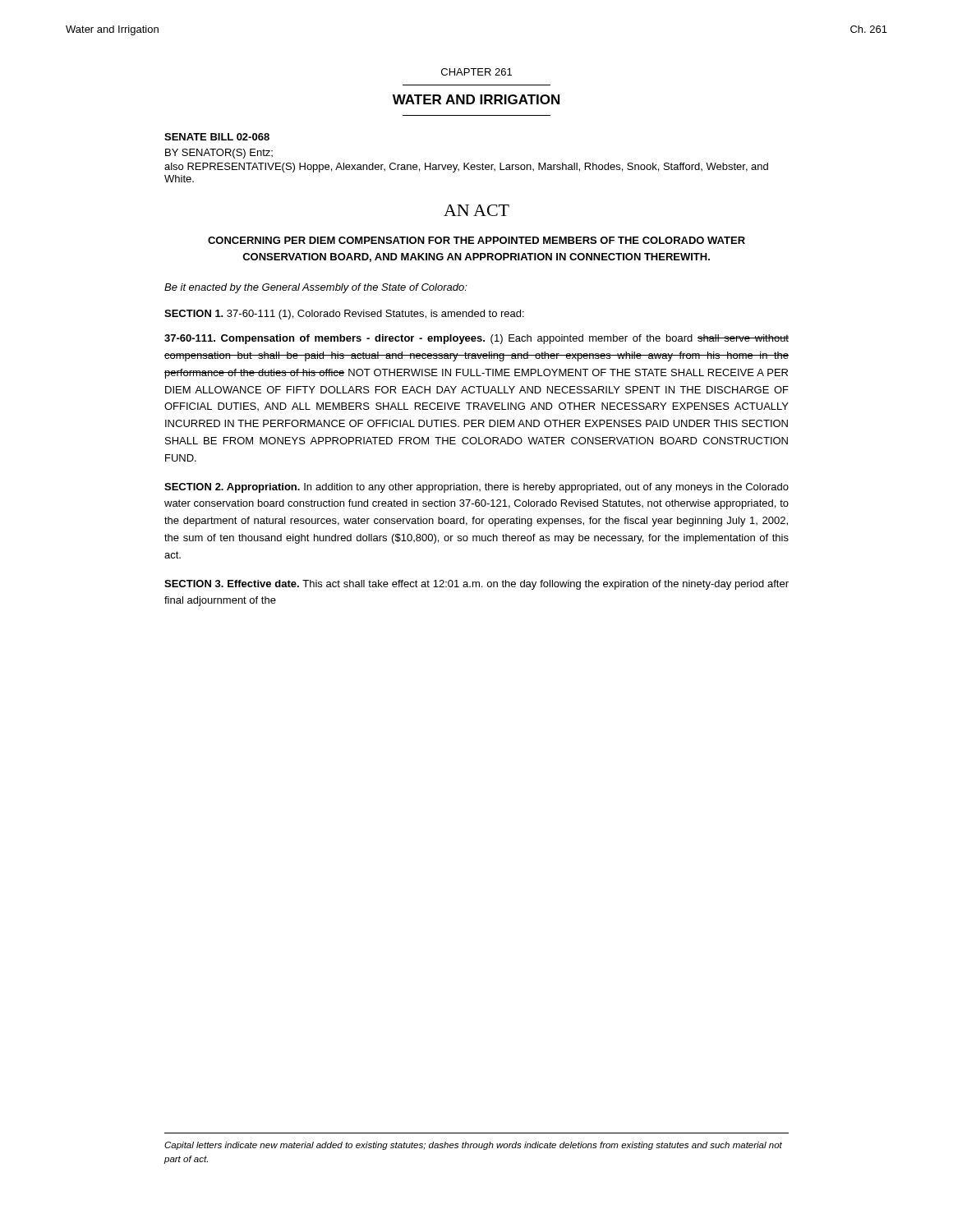The width and height of the screenshot is (953, 1232).
Task: Find the text block containing "37-60-111. Compensation of"
Action: 476,398
